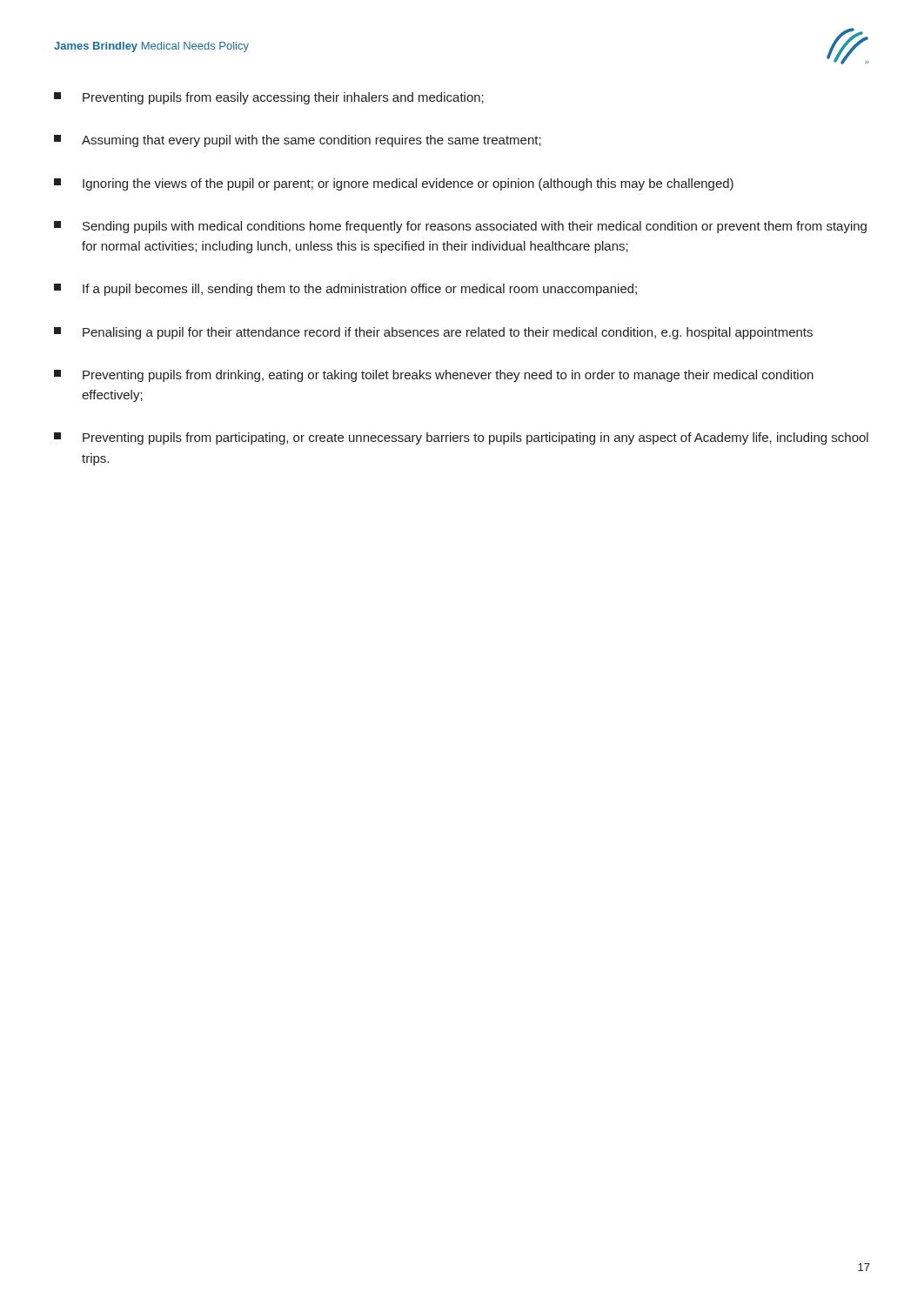Locate the element starting "Penalising a pupil"

[x=462, y=332]
